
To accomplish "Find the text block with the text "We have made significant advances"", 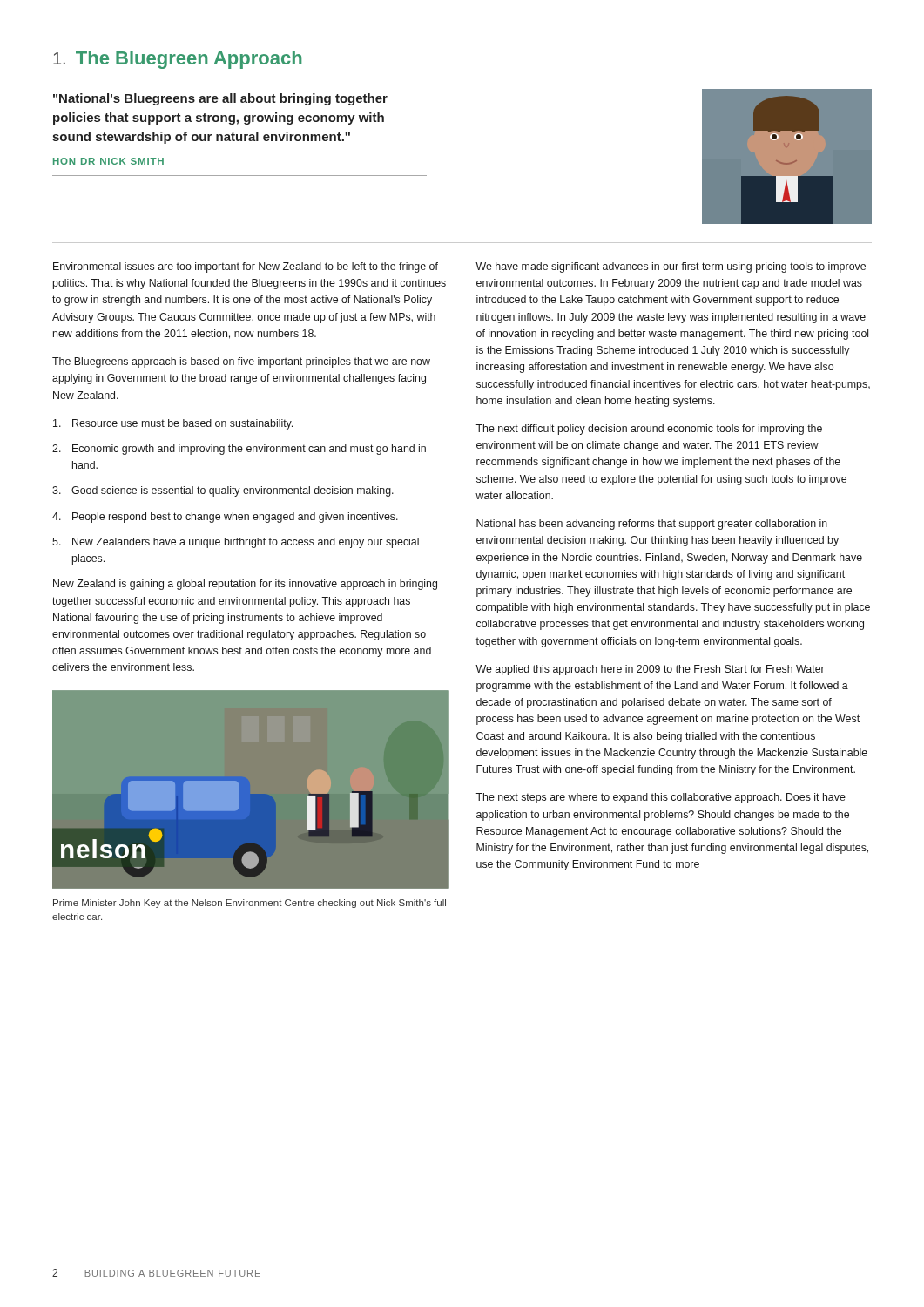I will [673, 334].
